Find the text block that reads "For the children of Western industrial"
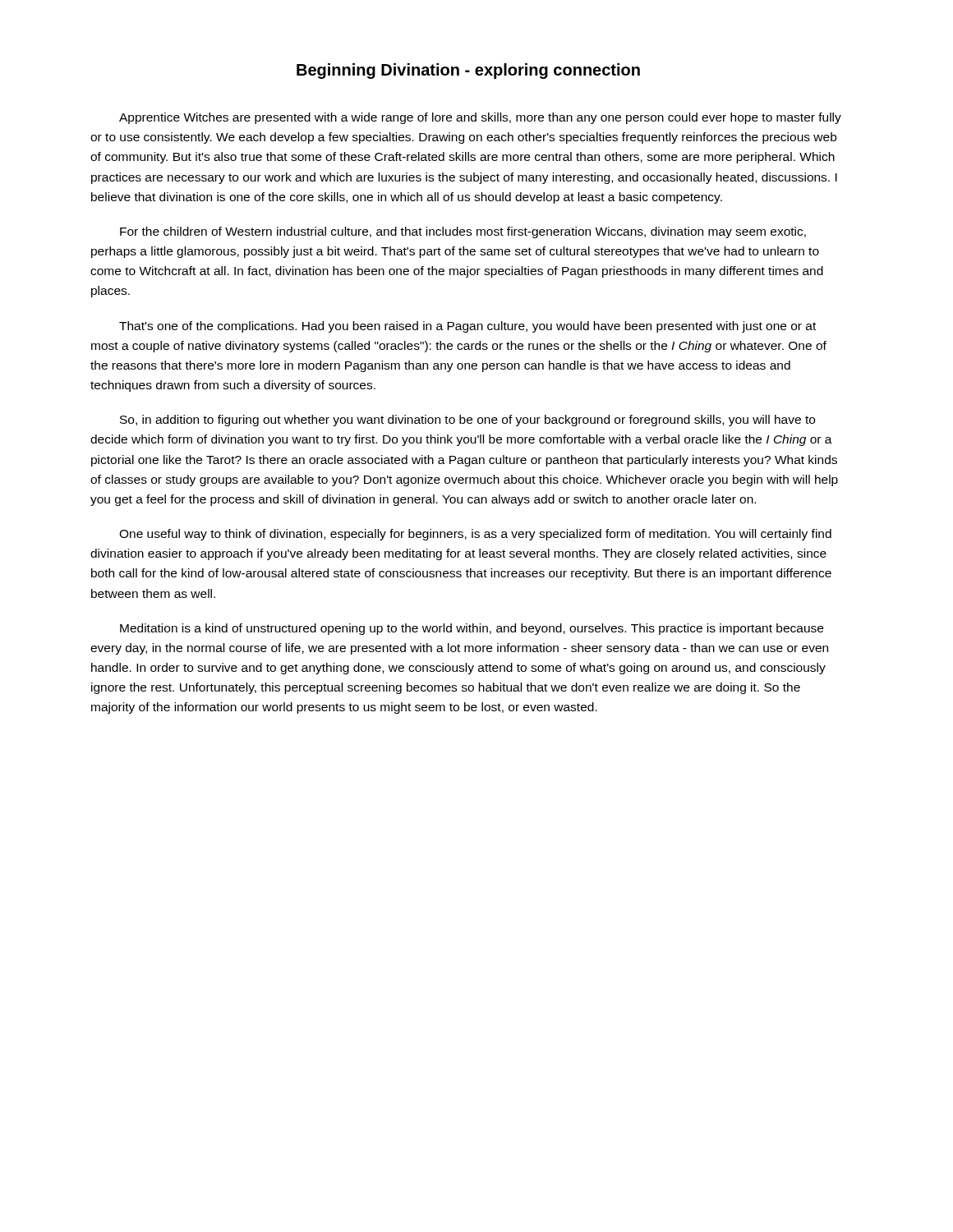The width and height of the screenshot is (953, 1232). 457,261
